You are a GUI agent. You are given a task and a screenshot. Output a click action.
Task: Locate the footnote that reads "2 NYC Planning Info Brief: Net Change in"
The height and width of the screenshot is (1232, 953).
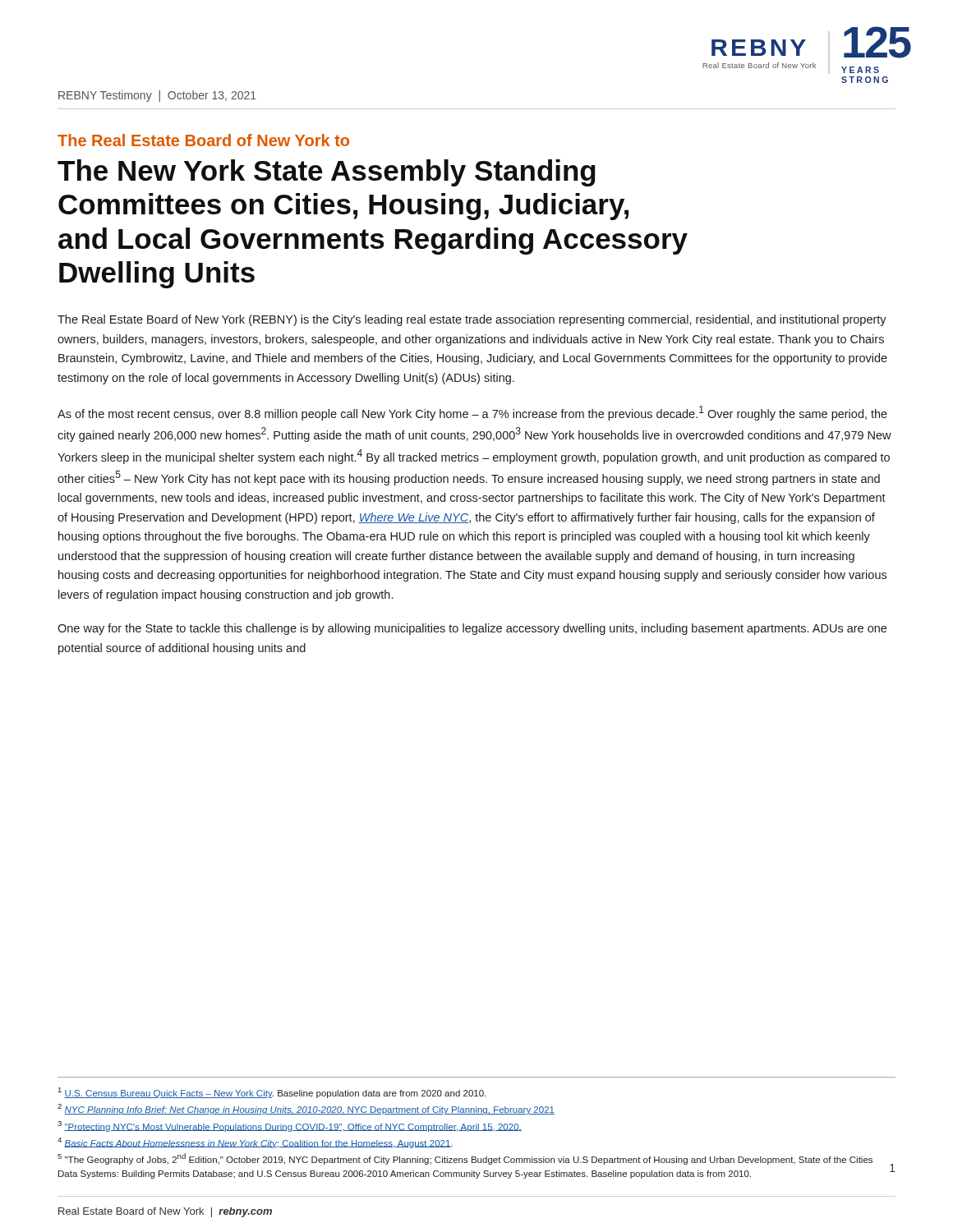click(306, 1108)
